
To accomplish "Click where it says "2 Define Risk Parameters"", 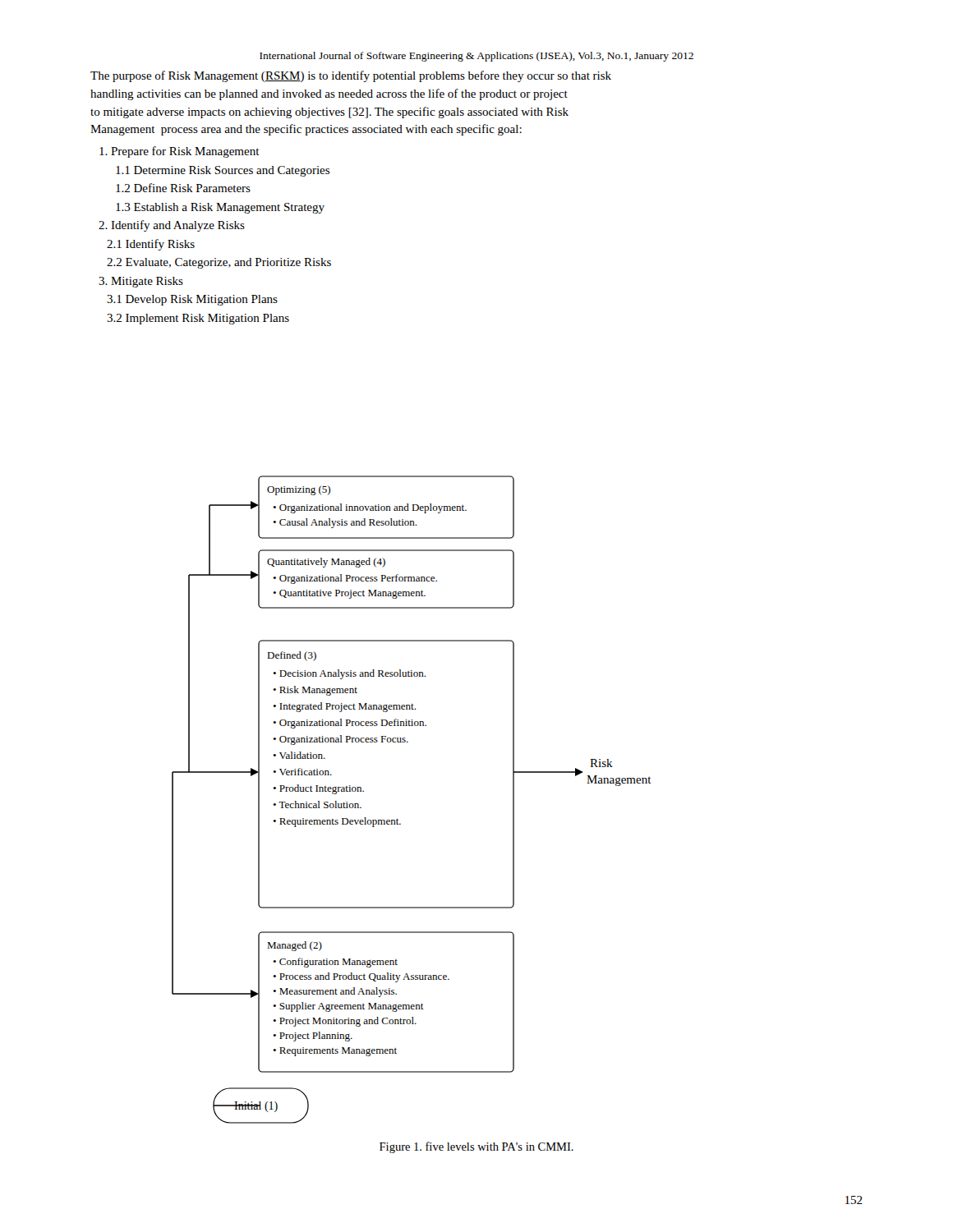I will click(x=183, y=188).
